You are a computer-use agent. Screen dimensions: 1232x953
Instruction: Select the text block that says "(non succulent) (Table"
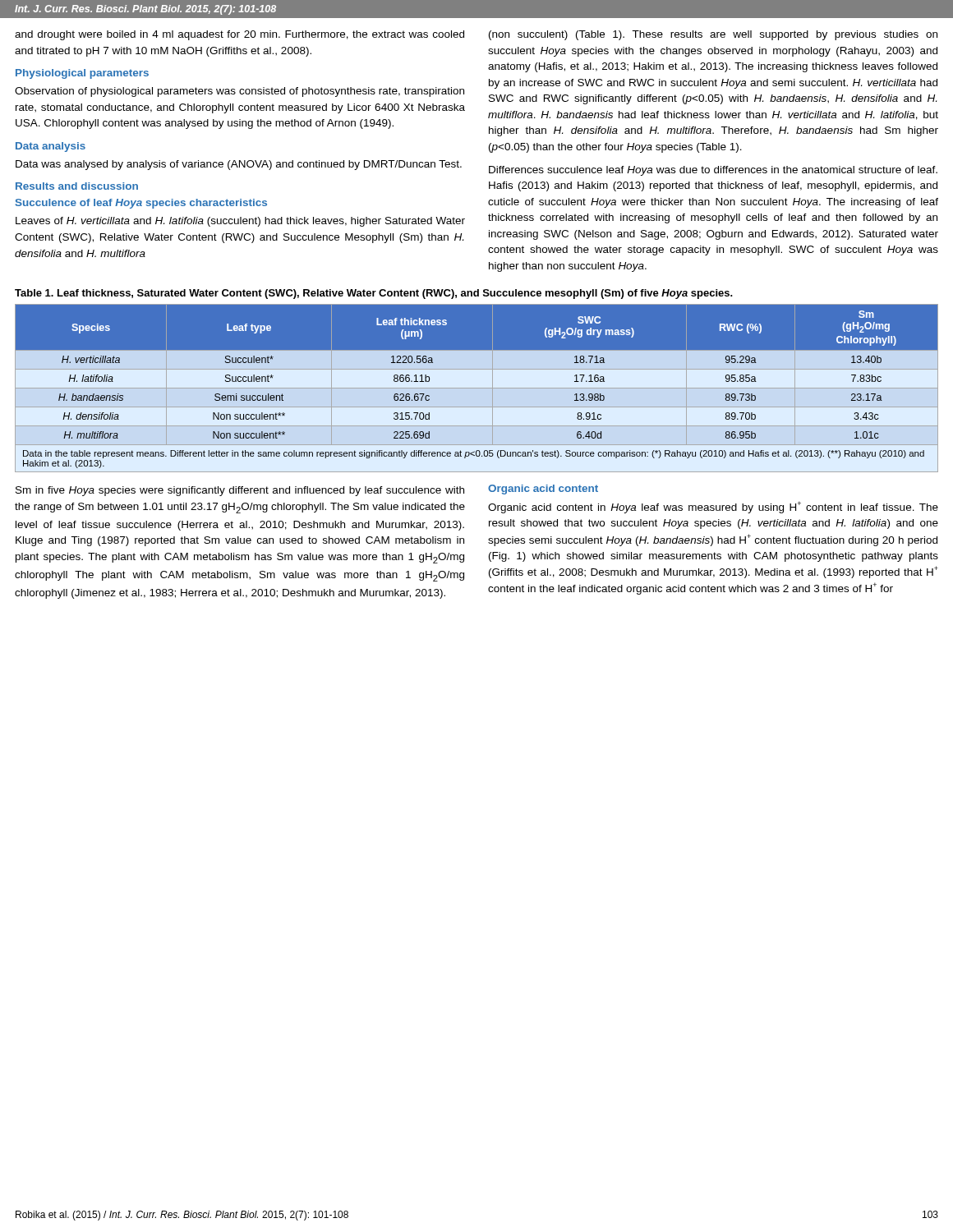coord(713,90)
